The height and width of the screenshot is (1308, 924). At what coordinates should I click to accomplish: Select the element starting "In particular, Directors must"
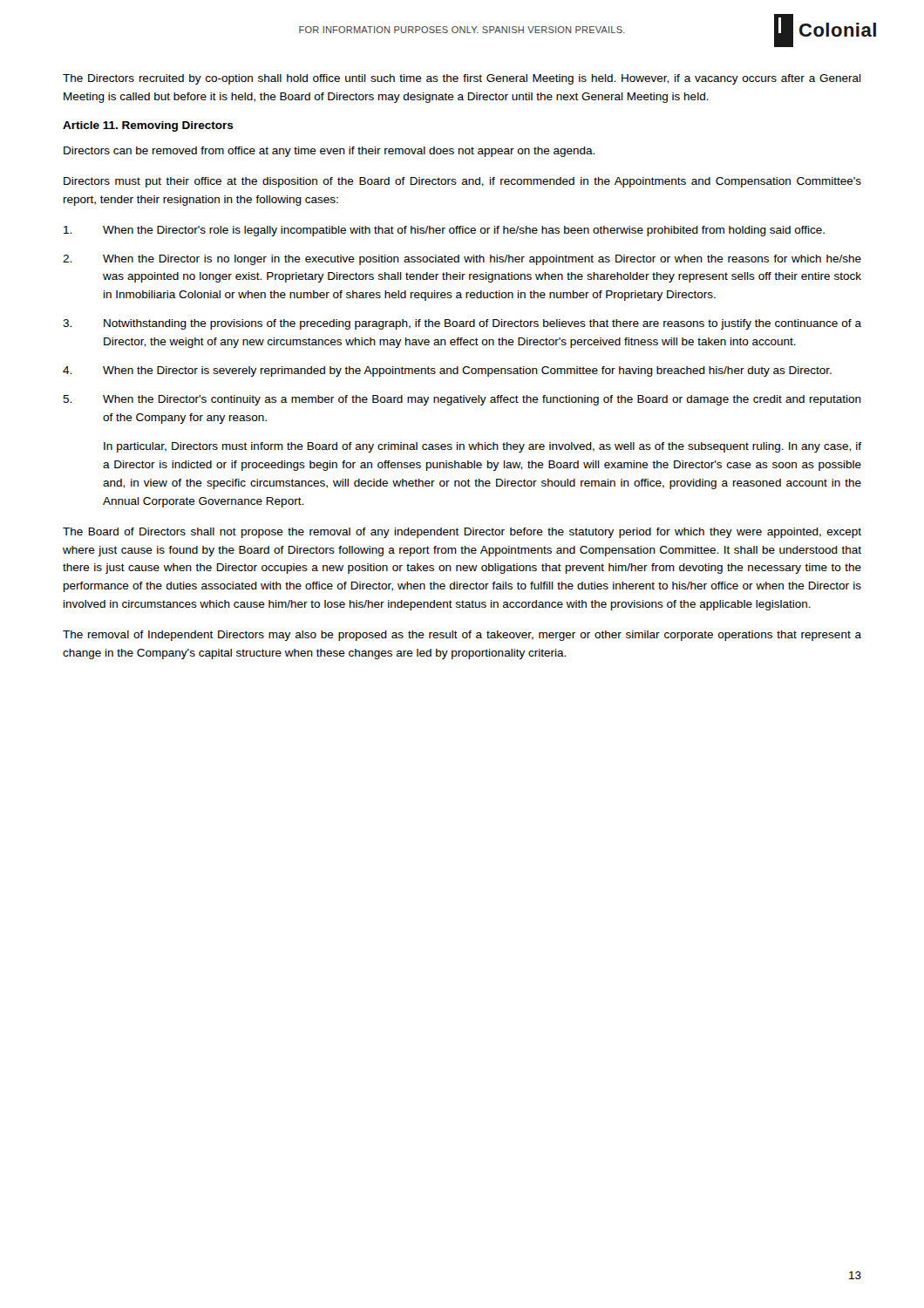[x=482, y=473]
